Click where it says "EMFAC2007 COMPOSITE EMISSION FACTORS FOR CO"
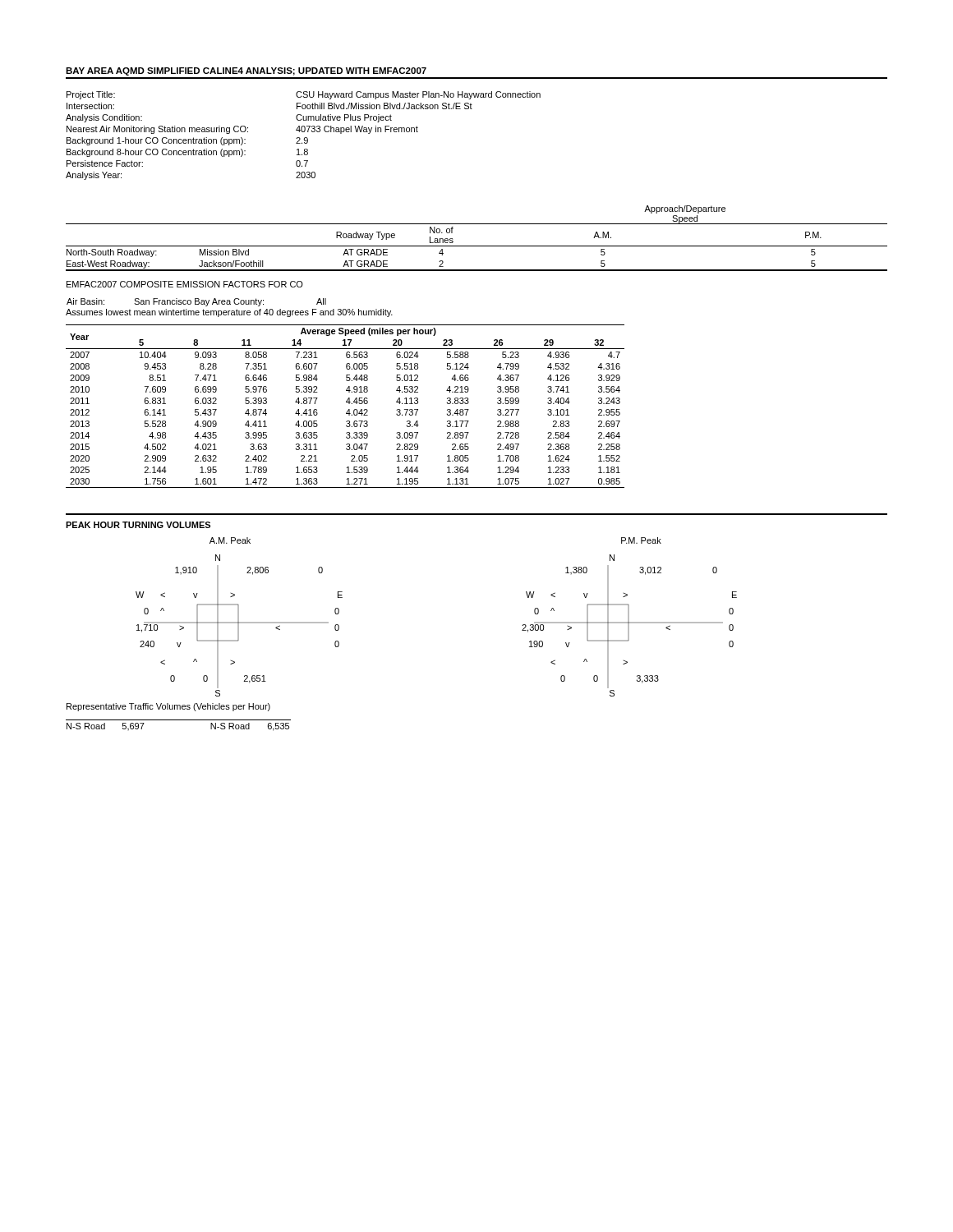The width and height of the screenshot is (953, 1232). [185, 284]
